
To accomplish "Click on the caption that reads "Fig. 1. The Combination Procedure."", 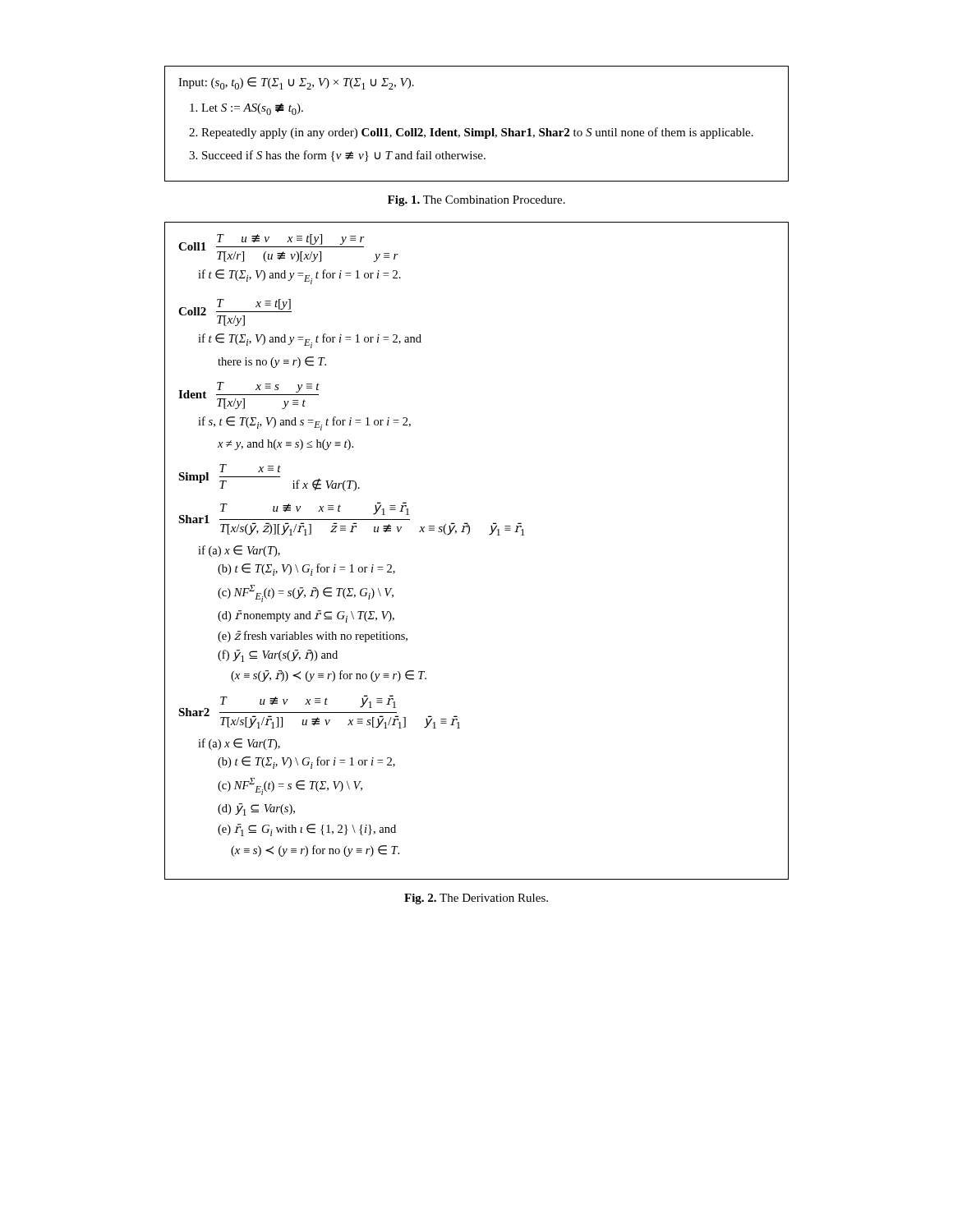I will pyautogui.click(x=476, y=200).
